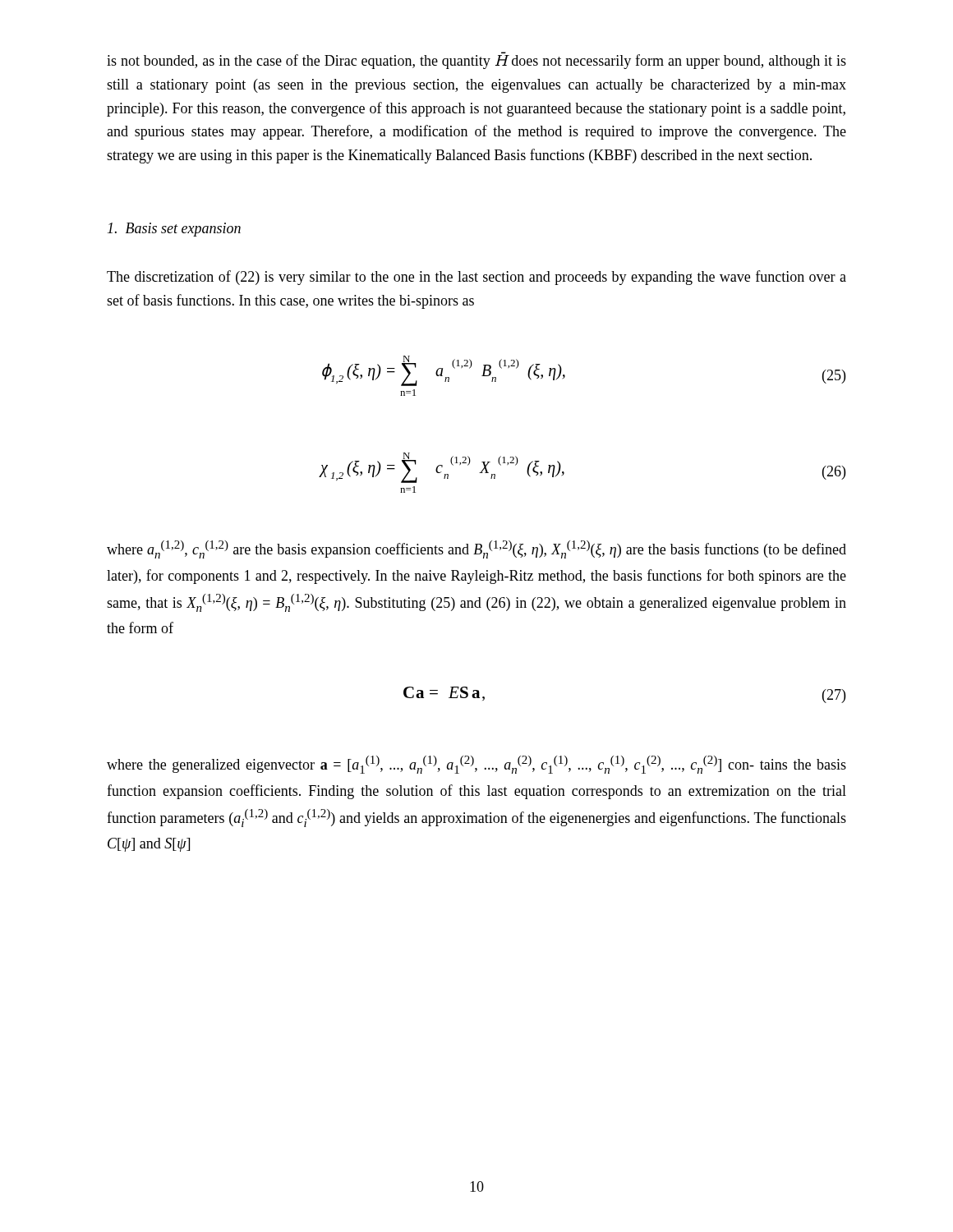Image resolution: width=953 pixels, height=1232 pixels.
Task: Locate the text block containing "is not bounded, as"
Action: click(x=476, y=108)
